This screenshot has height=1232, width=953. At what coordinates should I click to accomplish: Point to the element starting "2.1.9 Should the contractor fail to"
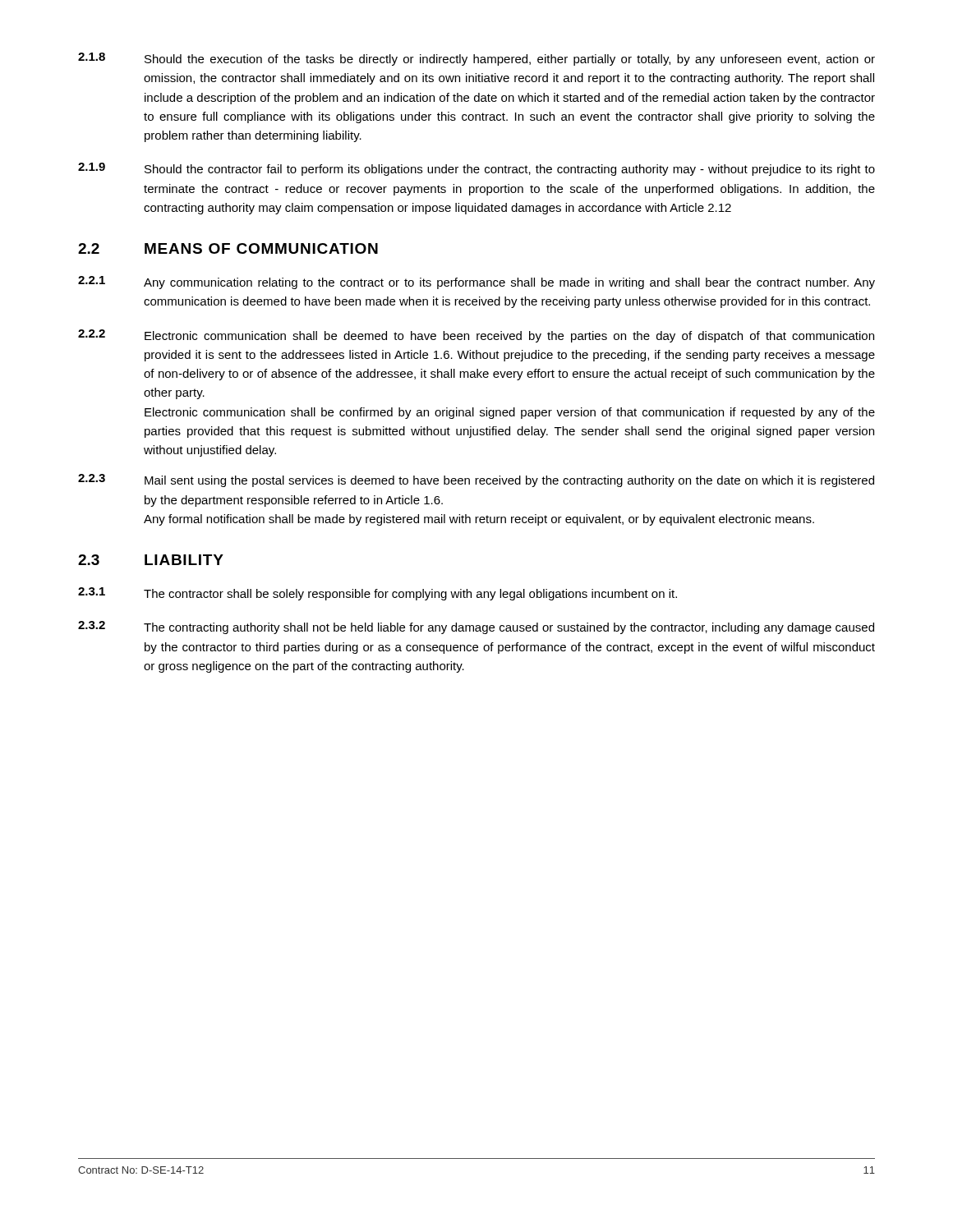tap(476, 188)
